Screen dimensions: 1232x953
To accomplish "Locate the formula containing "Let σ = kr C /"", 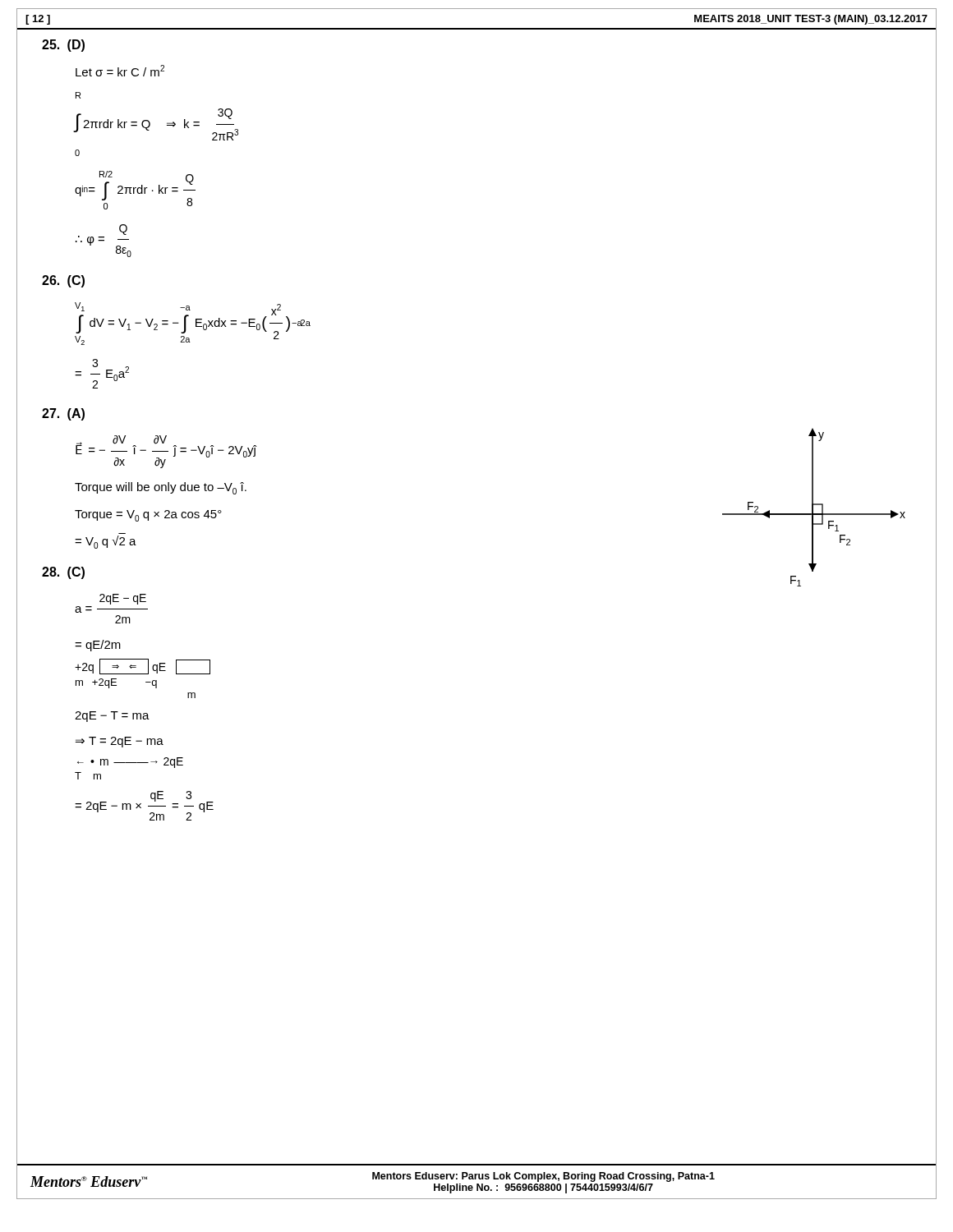I will pos(120,71).
